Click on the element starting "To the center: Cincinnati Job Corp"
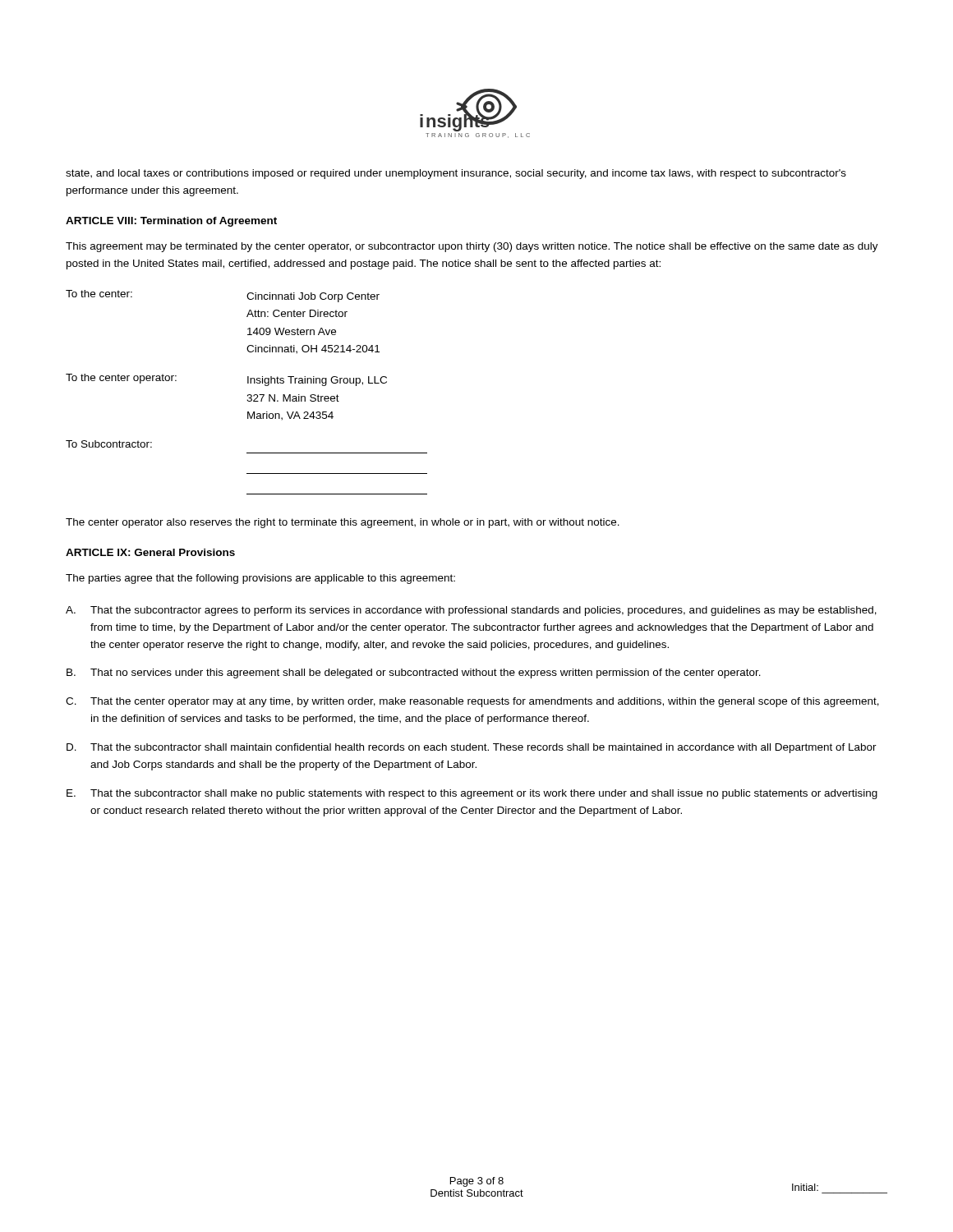This screenshot has height=1232, width=953. pos(101,297)
